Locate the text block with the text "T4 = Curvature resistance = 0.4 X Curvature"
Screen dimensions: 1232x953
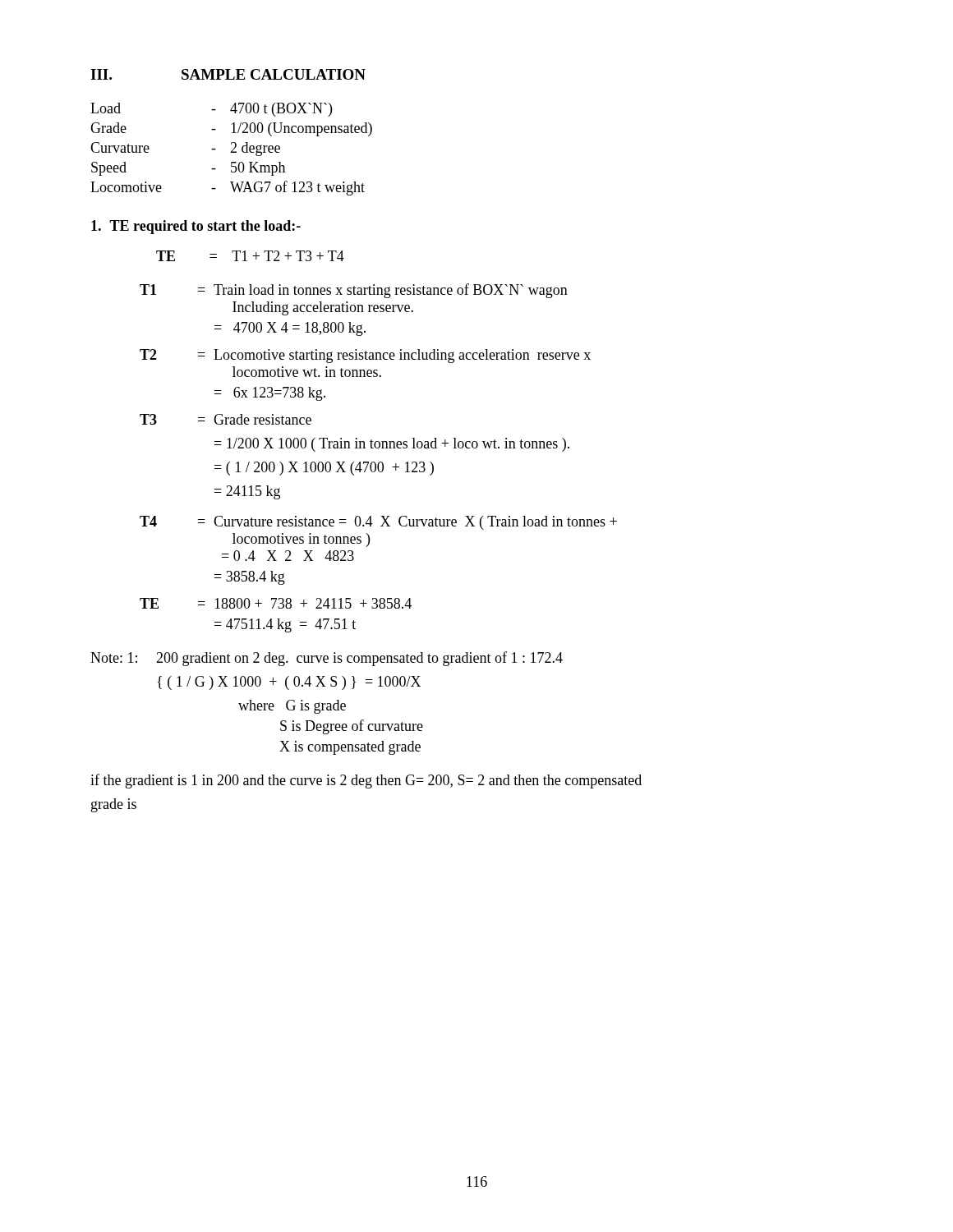(378, 523)
